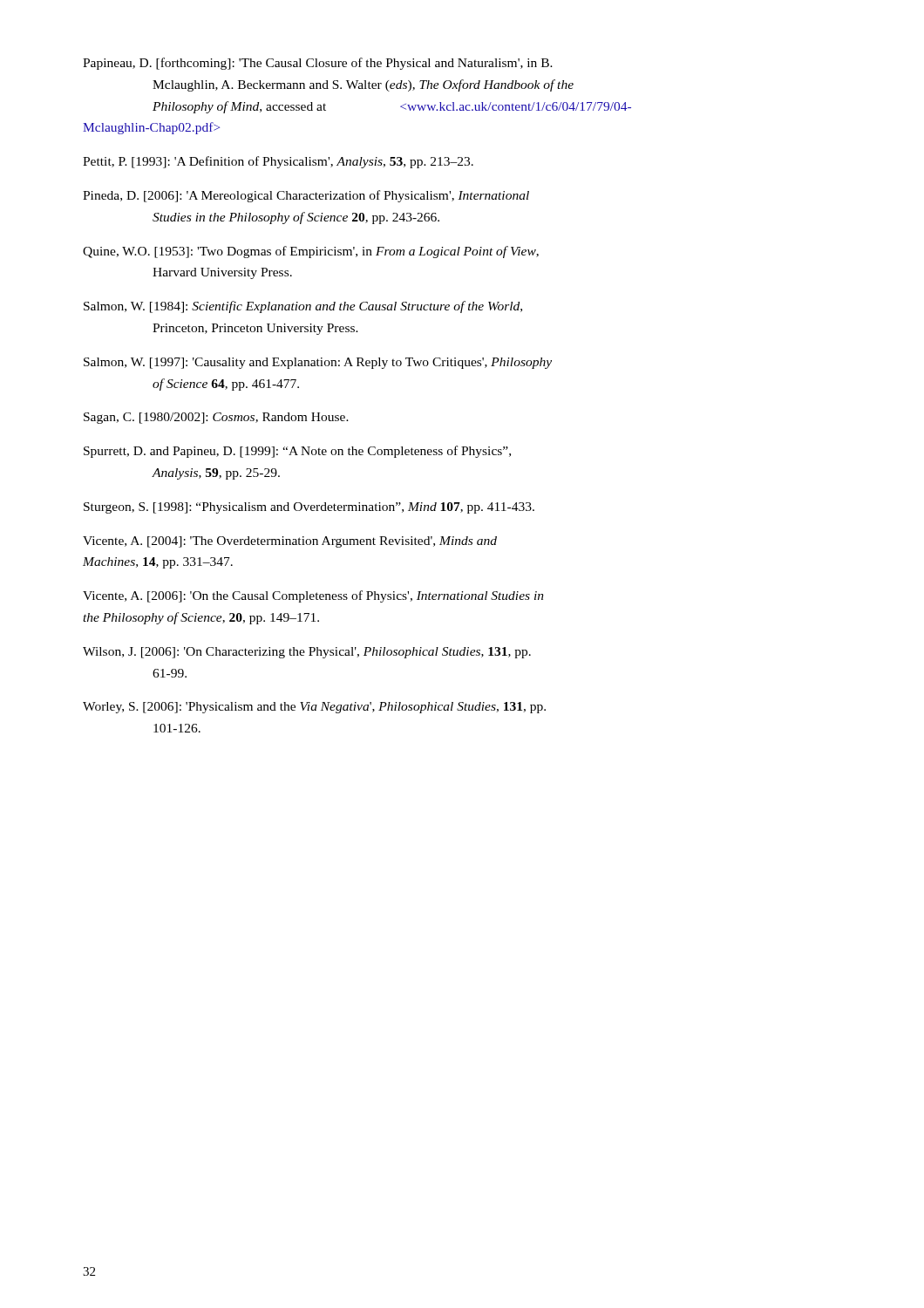924x1308 pixels.
Task: Click on the list item containing "Salmon, W. [1997]: 'Causality"
Action: pyautogui.click(x=462, y=373)
